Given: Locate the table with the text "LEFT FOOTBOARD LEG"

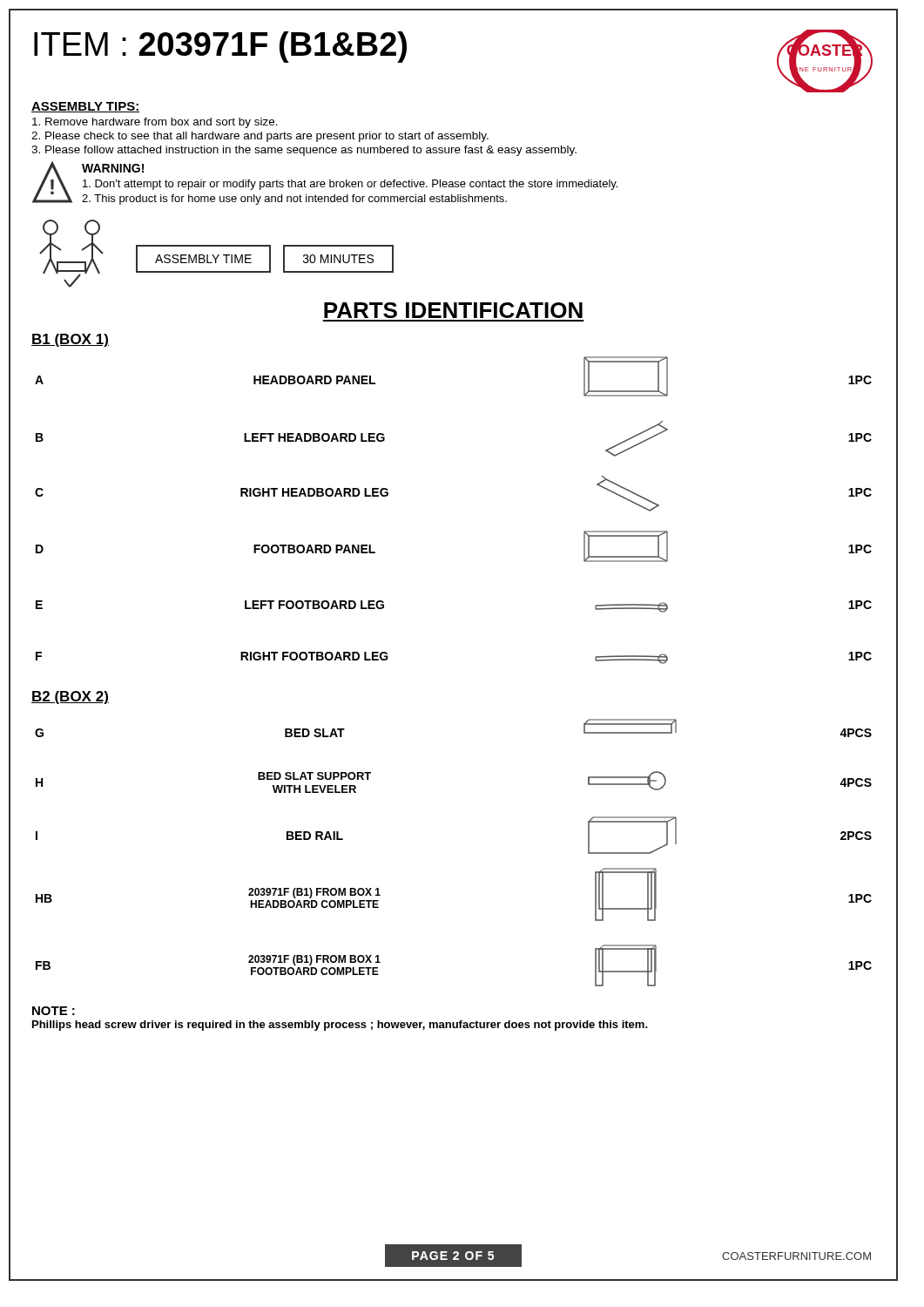Looking at the screenshot, I should click(453, 516).
